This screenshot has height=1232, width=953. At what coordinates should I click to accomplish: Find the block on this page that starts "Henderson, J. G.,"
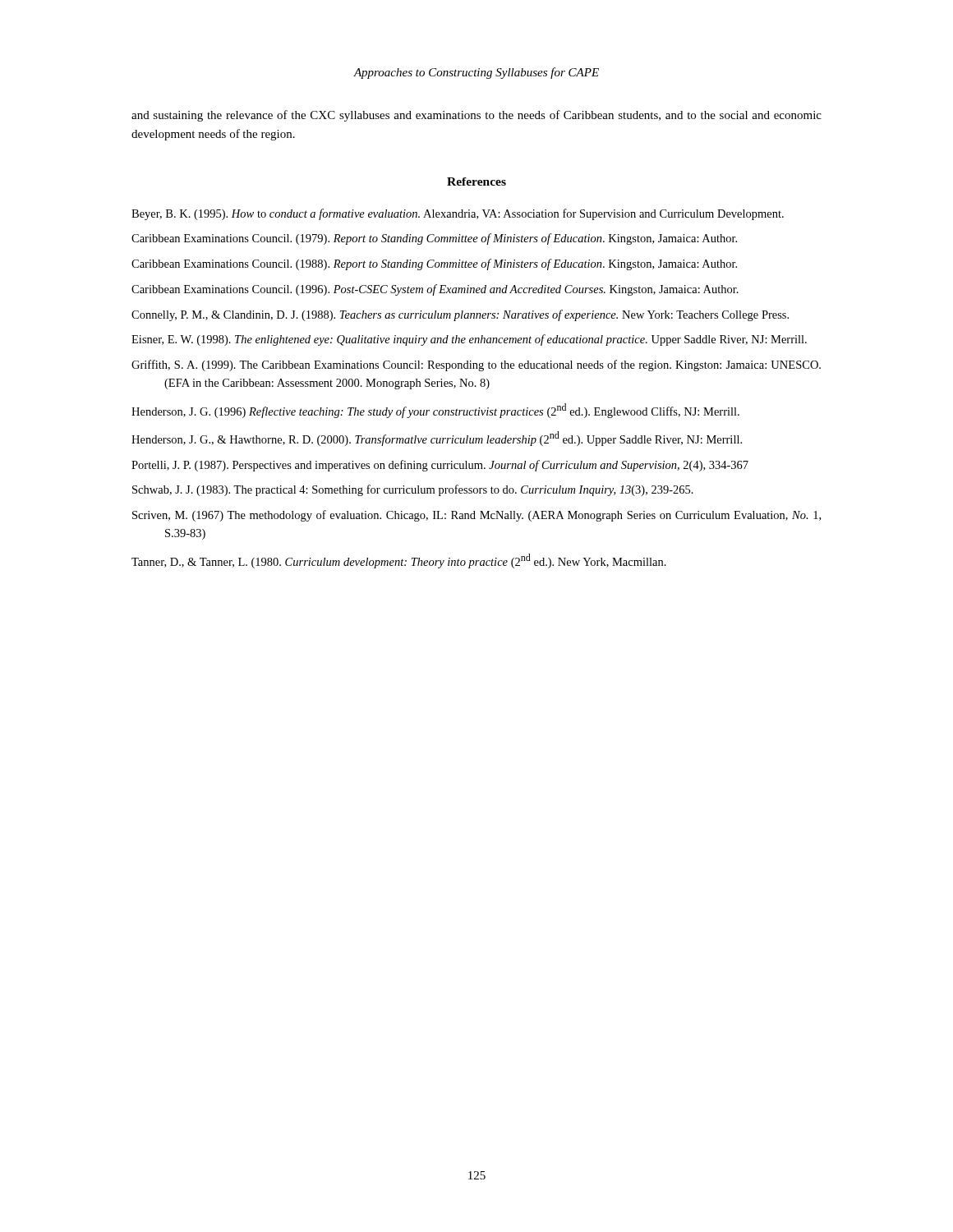coord(437,438)
